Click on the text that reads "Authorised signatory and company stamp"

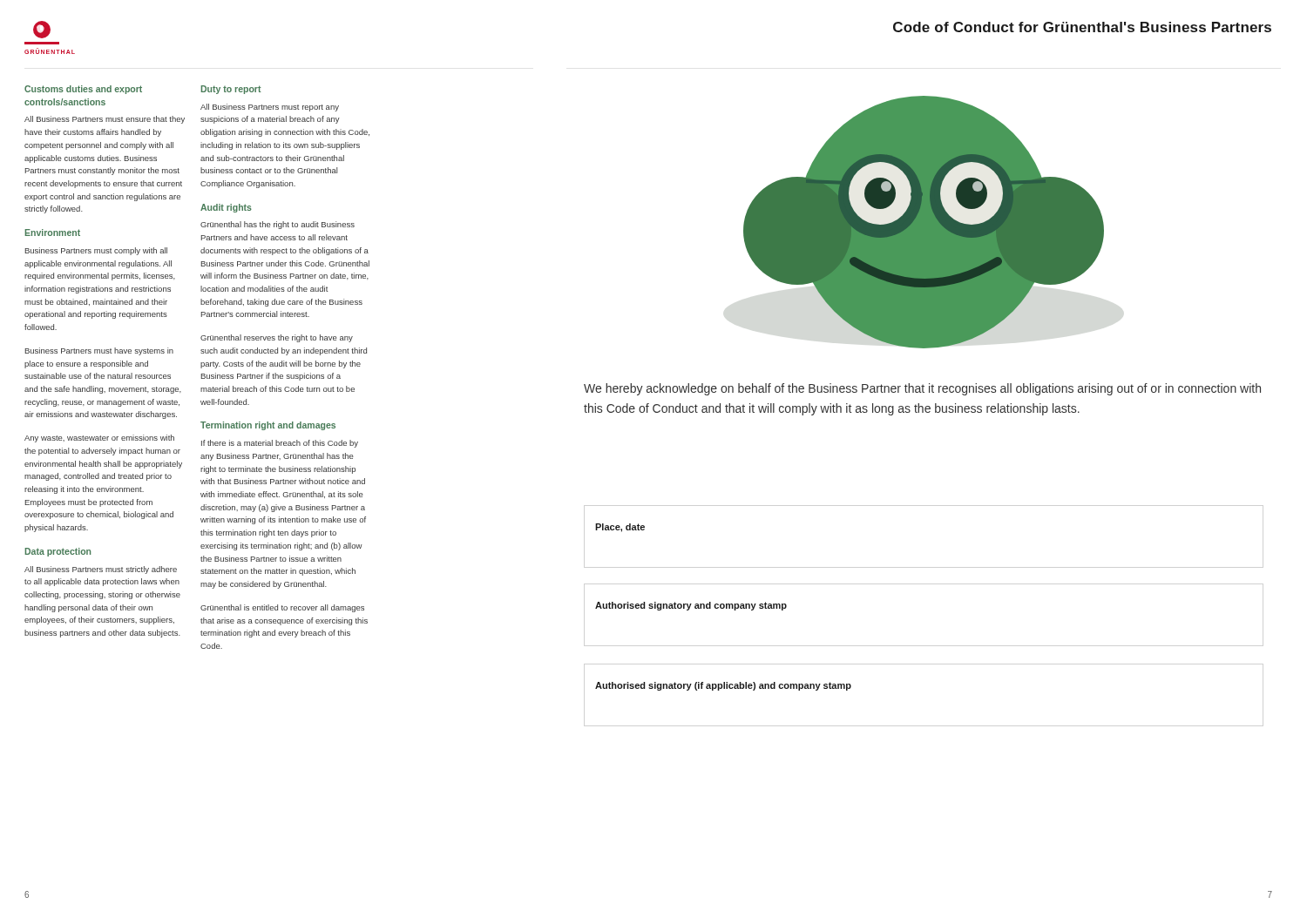click(x=691, y=605)
